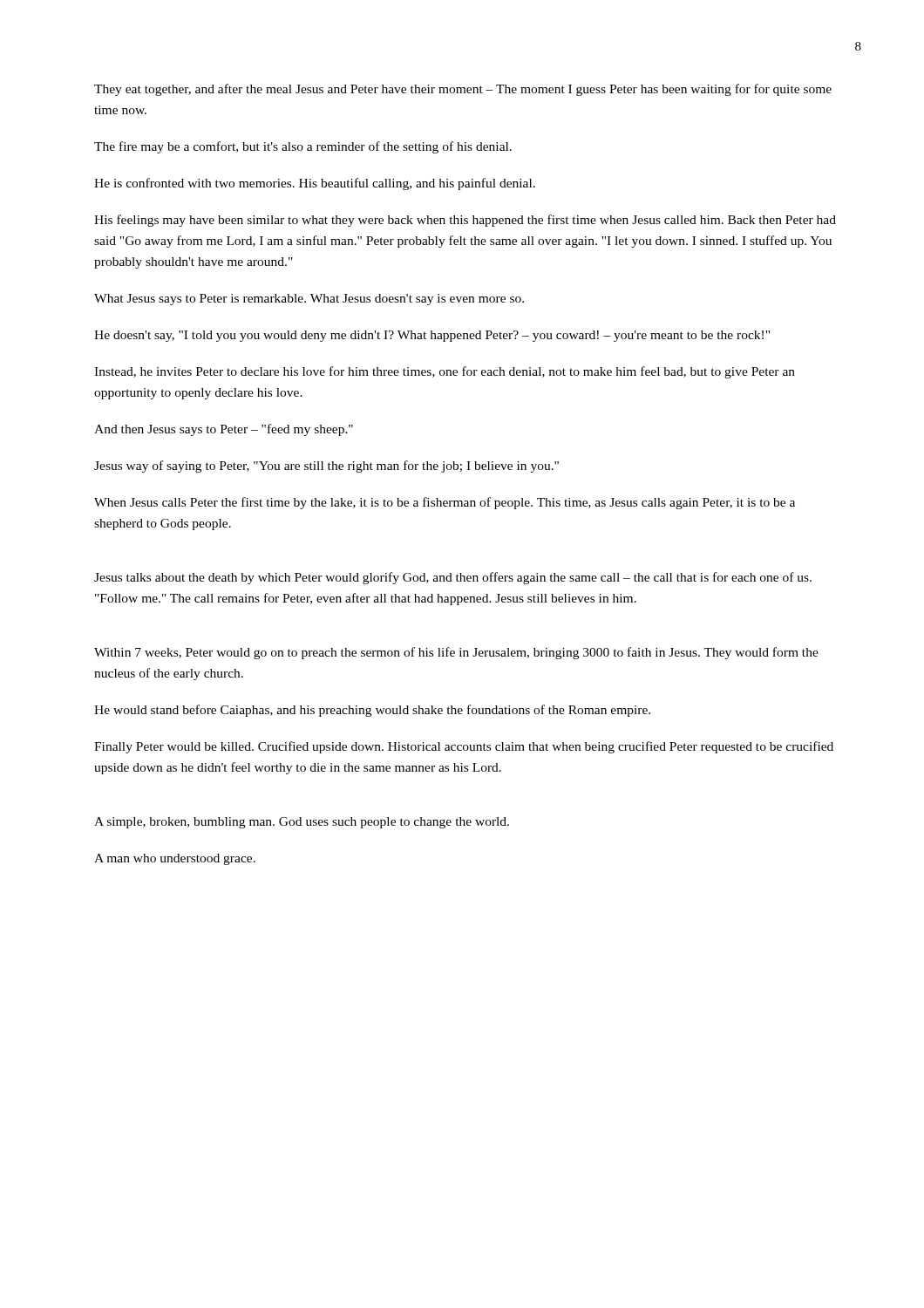Viewport: 924px width, 1308px height.
Task: Find the block on this page that starts "They eat together, and after the"
Action: tap(463, 99)
